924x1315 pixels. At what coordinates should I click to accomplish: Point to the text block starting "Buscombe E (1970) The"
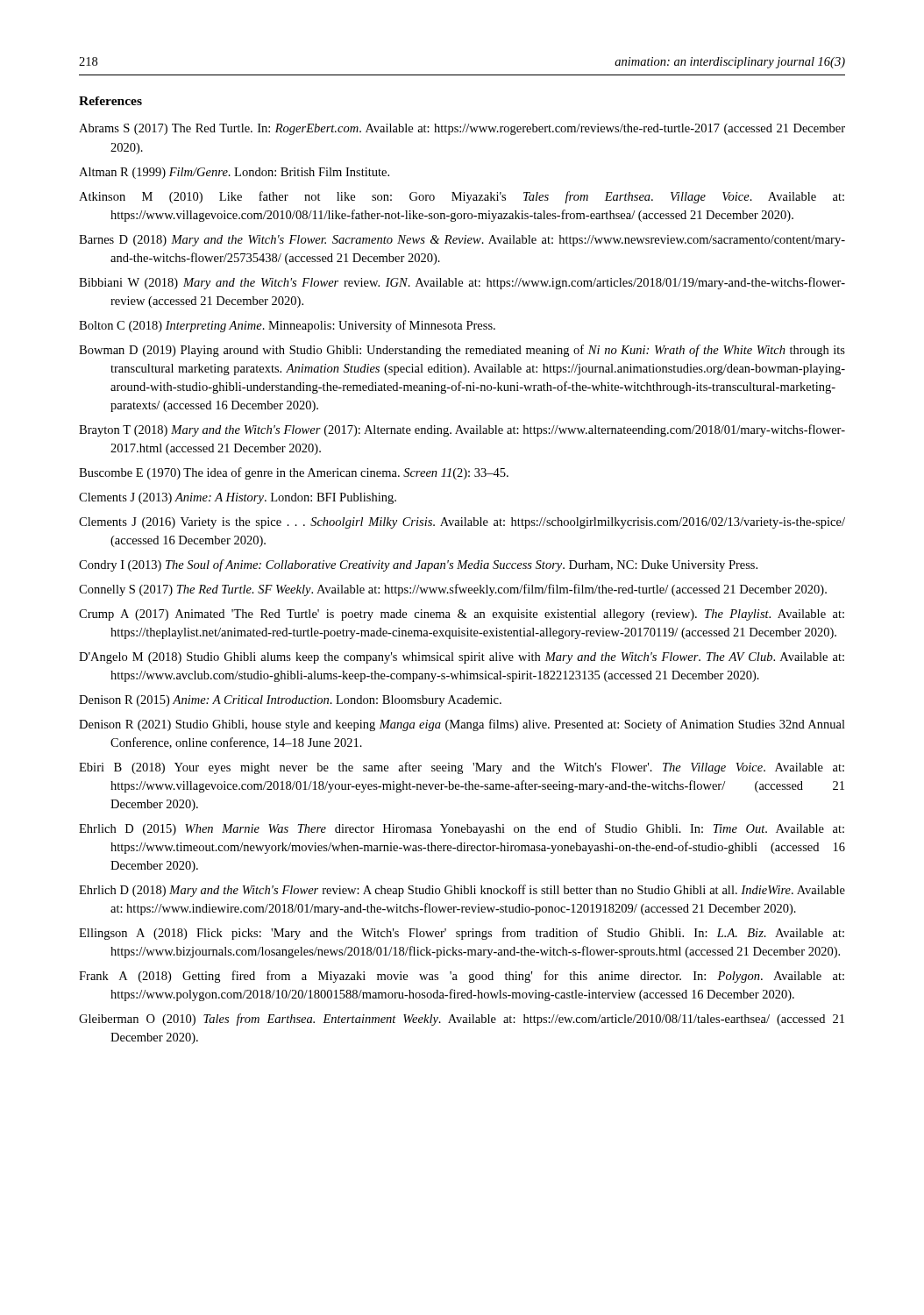(x=294, y=472)
